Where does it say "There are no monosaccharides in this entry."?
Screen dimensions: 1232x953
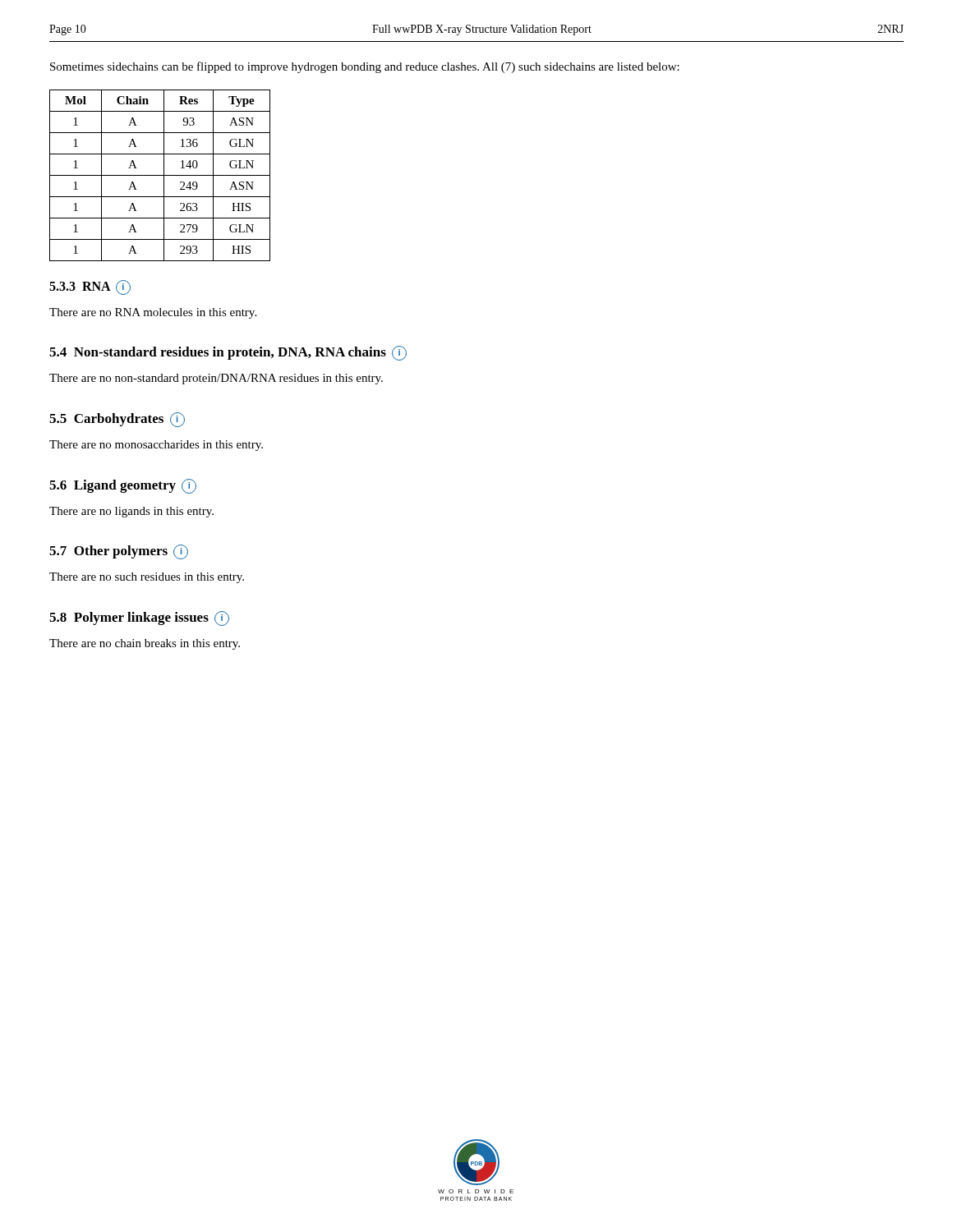point(156,444)
